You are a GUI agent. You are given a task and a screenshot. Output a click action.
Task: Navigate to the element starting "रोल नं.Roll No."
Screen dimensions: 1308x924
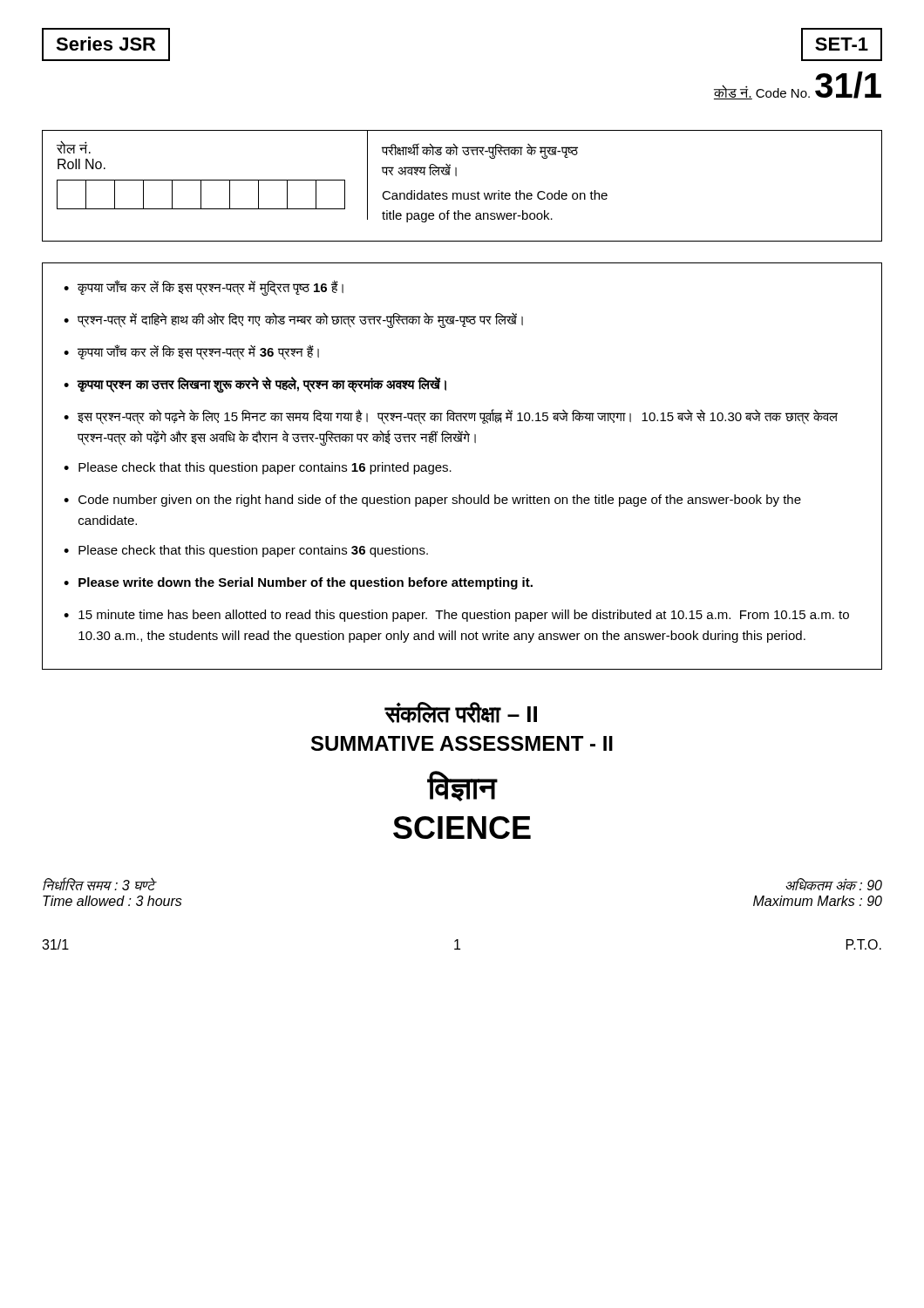click(462, 186)
